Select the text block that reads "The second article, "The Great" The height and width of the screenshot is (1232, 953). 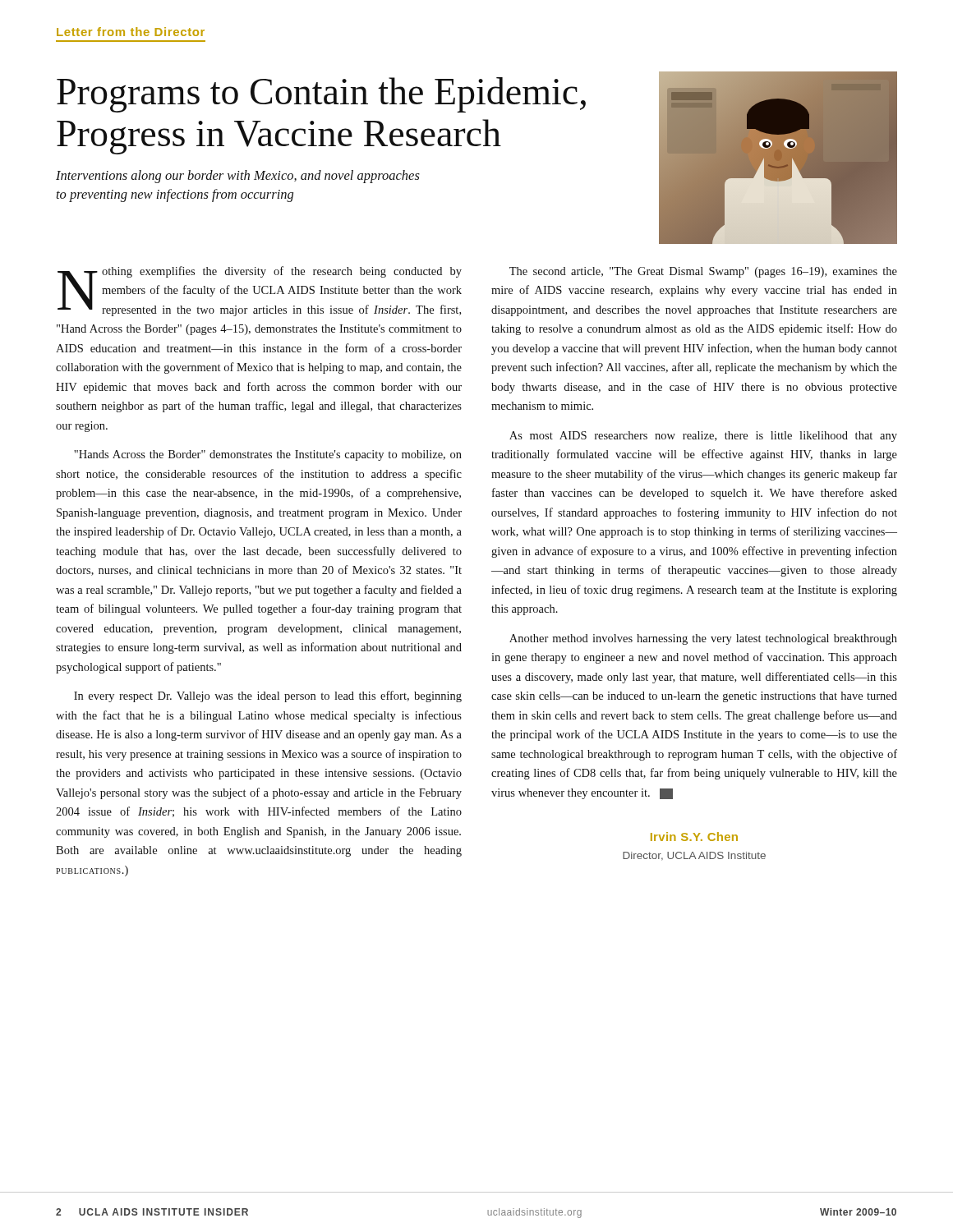click(x=694, y=564)
